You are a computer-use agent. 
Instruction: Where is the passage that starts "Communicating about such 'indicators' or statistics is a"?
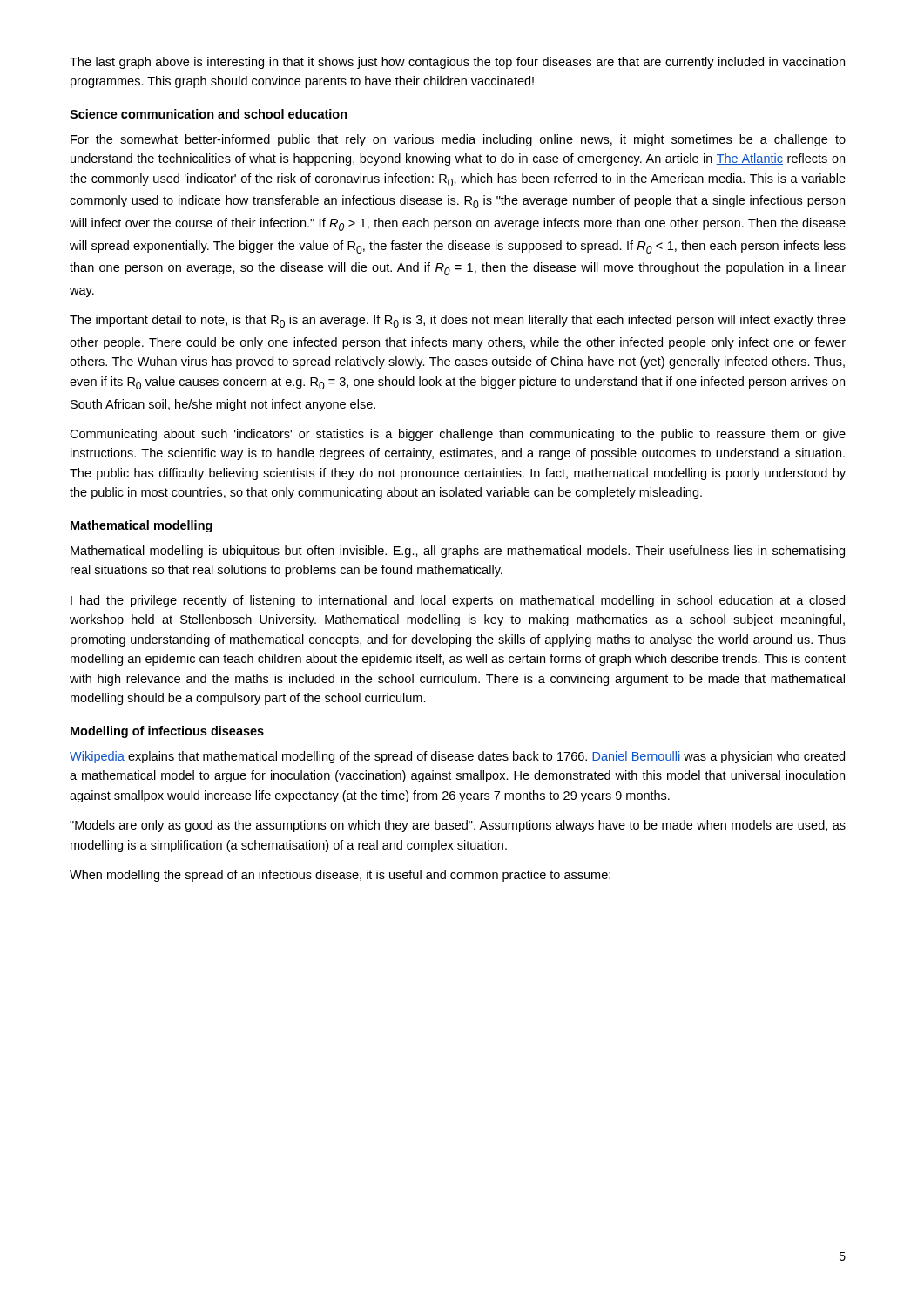coord(458,464)
